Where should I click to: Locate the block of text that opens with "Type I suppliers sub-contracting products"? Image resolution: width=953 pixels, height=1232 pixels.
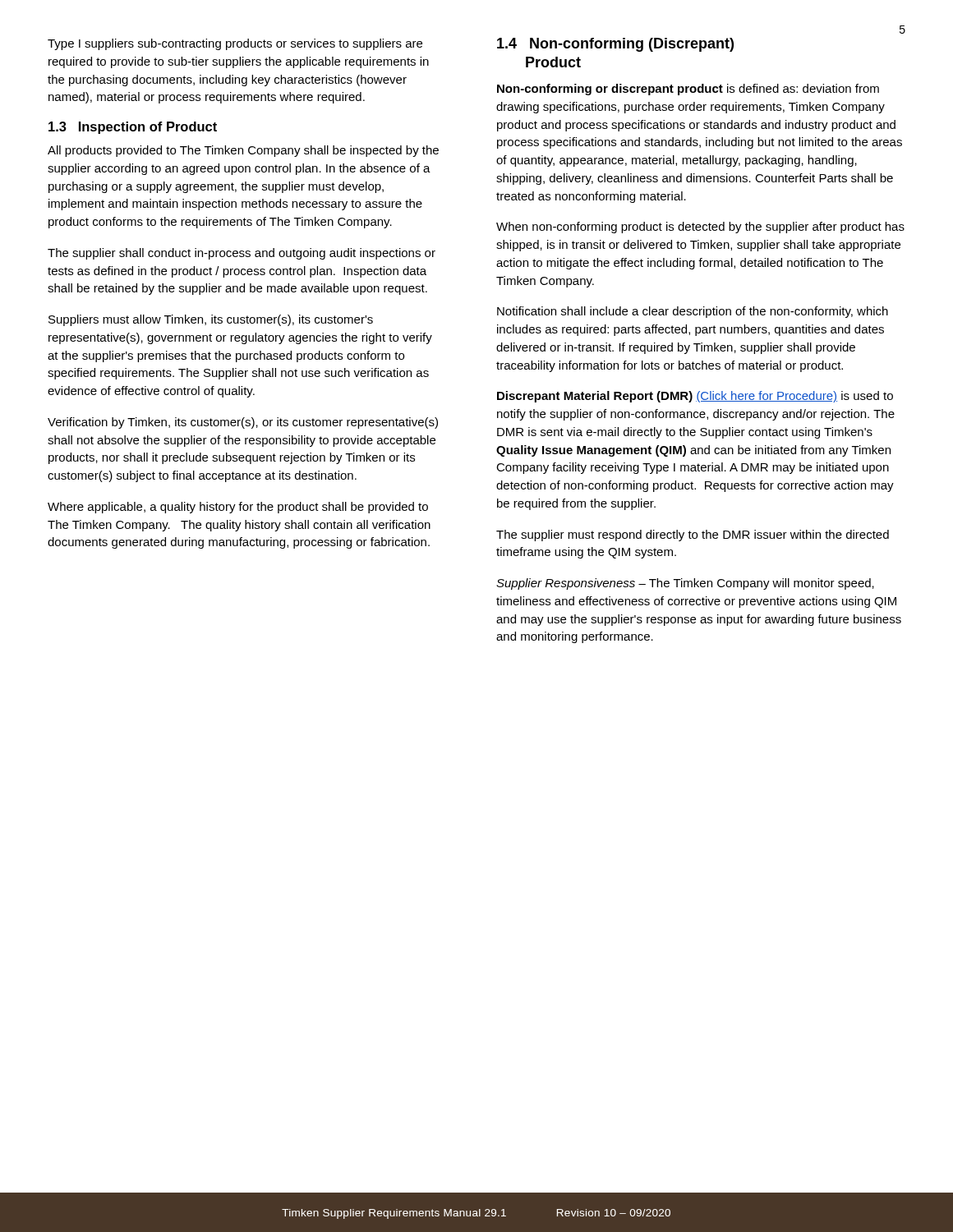[238, 70]
